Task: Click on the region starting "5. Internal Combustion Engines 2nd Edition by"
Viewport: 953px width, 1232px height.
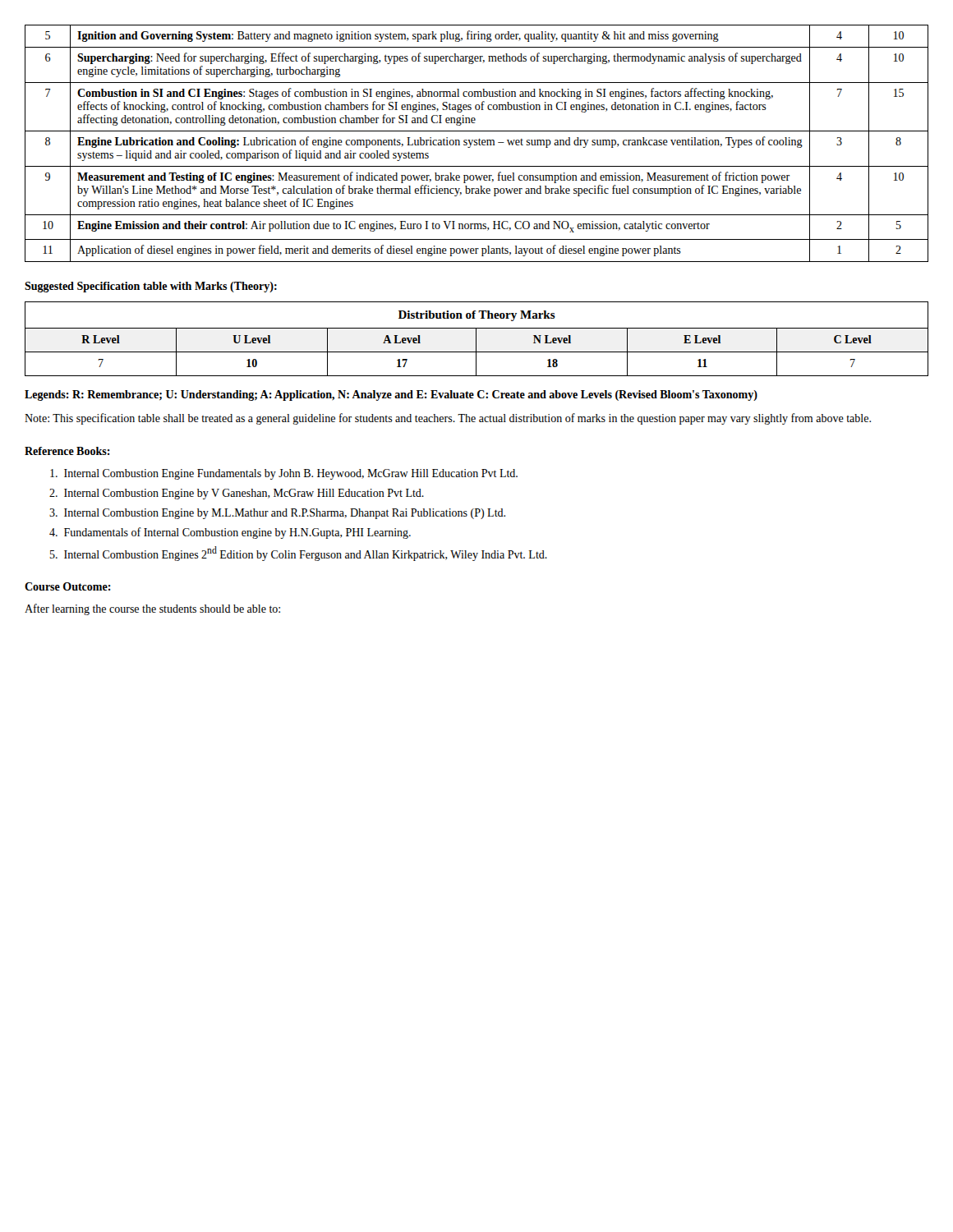Action: tap(298, 553)
